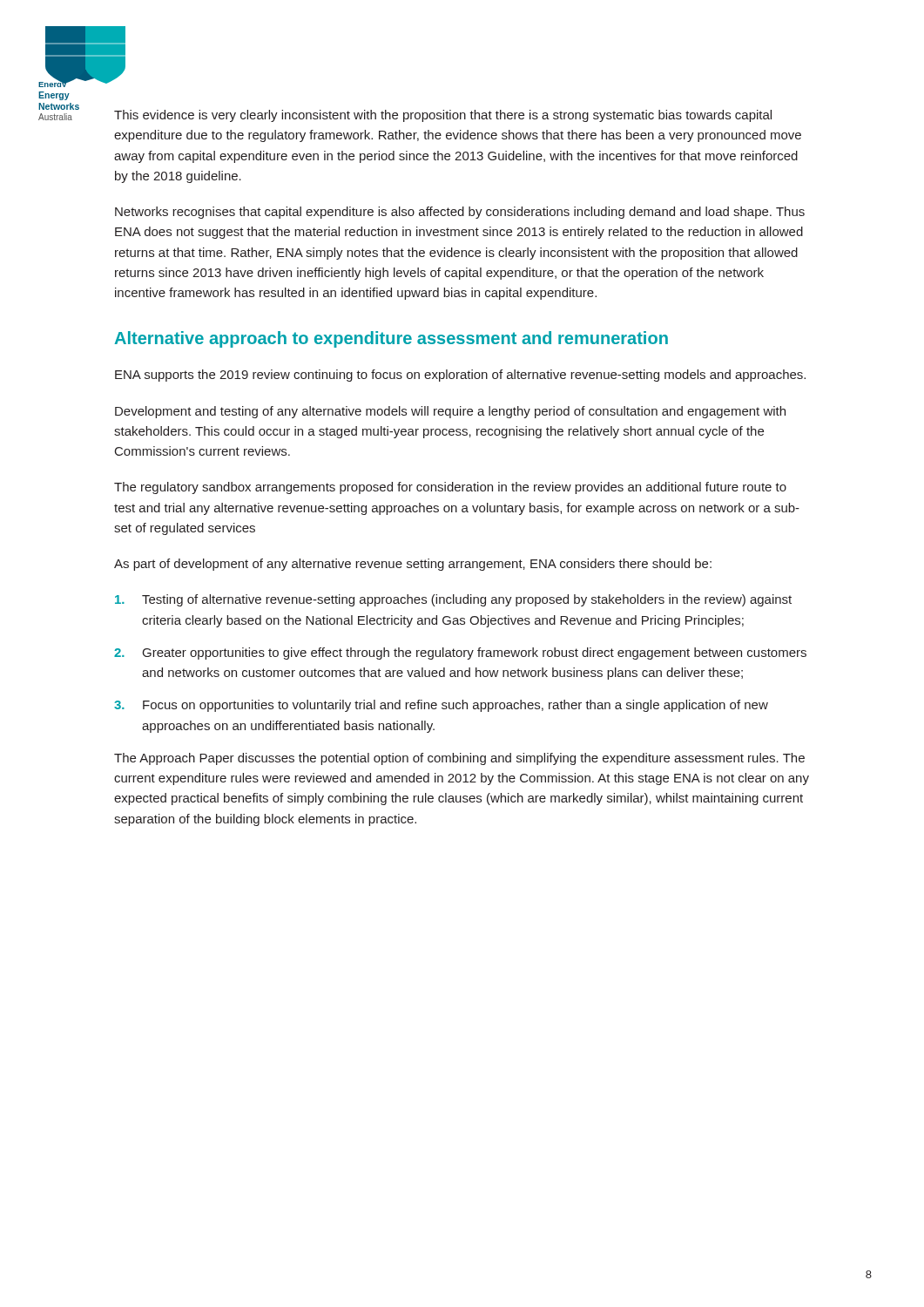This screenshot has width=924, height=1307.
Task: Point to the element starting "ENA supports the 2019"
Action: point(460,374)
